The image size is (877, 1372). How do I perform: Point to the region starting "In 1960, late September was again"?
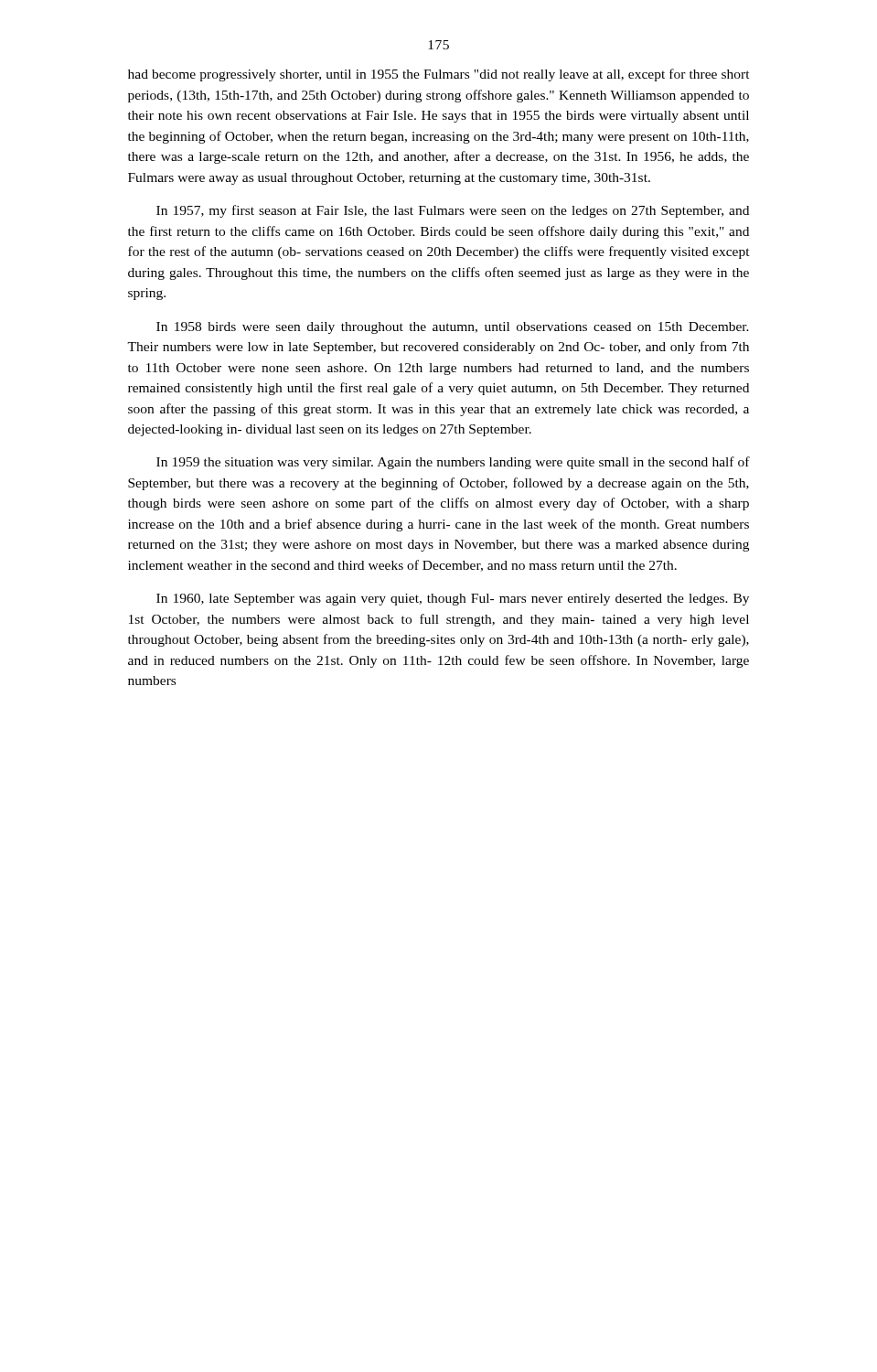pyautogui.click(x=438, y=639)
